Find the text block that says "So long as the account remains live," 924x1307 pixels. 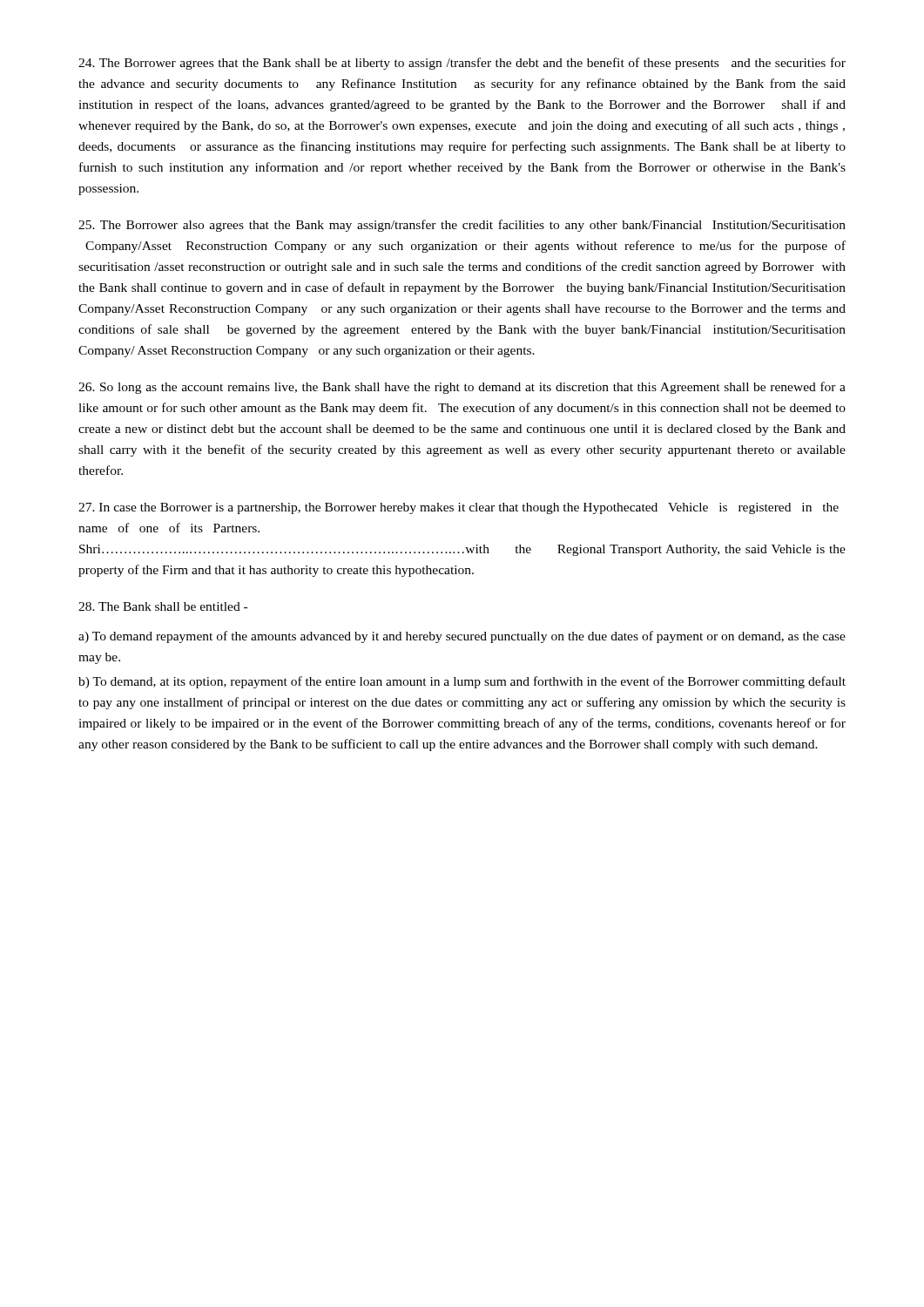pyautogui.click(x=462, y=428)
